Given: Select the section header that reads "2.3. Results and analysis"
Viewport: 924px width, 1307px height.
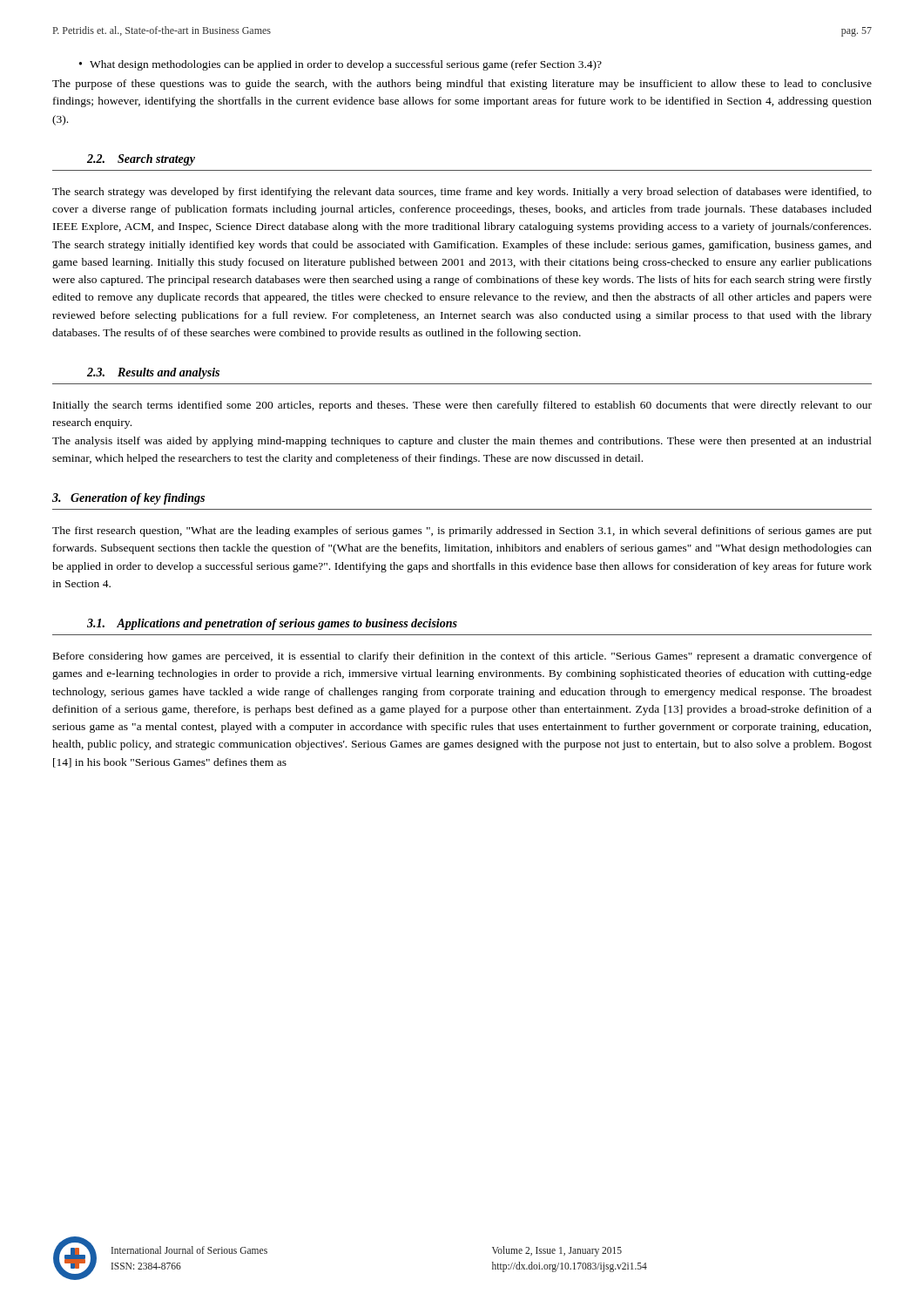Looking at the screenshot, I should pos(462,375).
